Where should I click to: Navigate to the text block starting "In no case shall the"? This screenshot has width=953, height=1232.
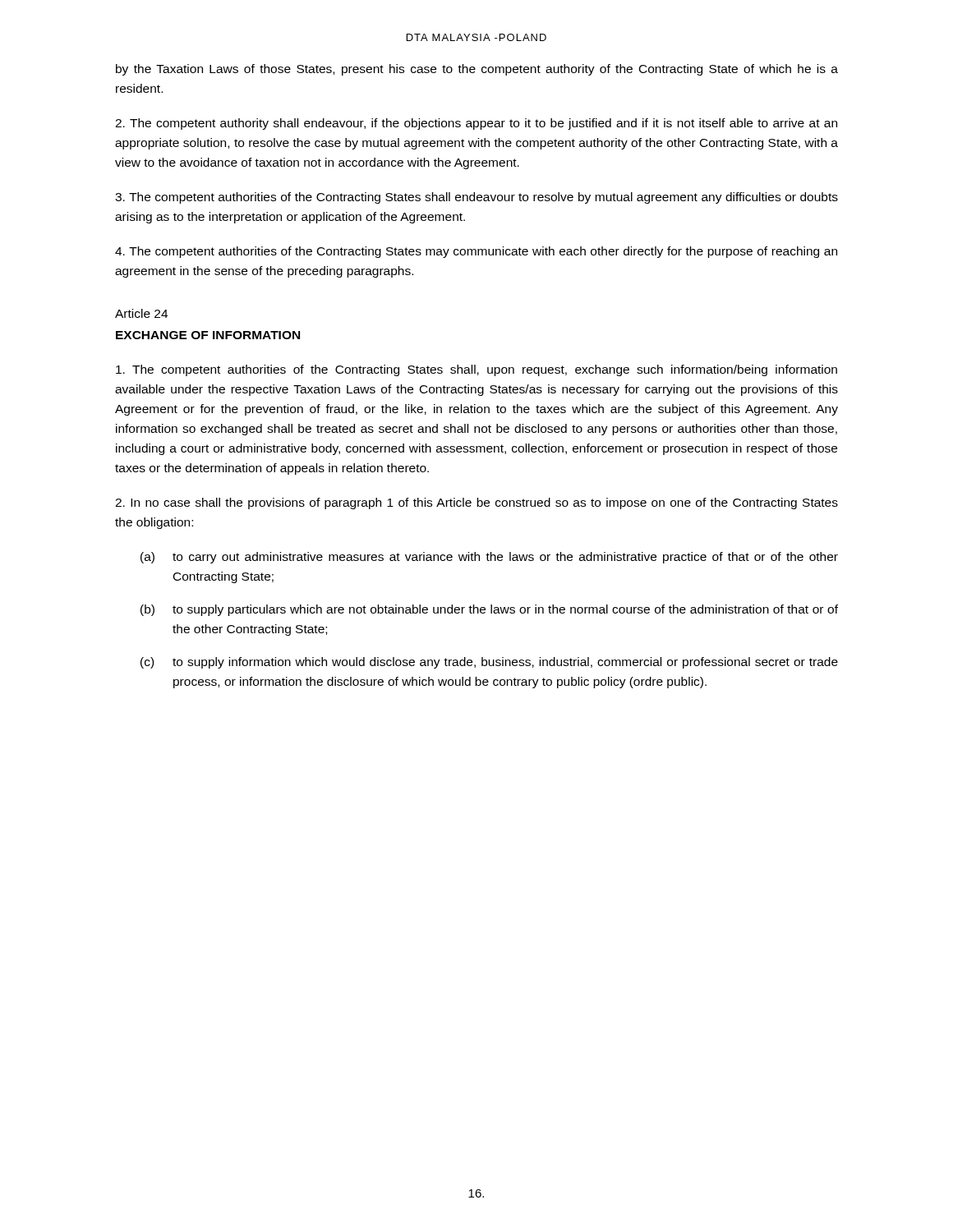pyautogui.click(x=476, y=512)
